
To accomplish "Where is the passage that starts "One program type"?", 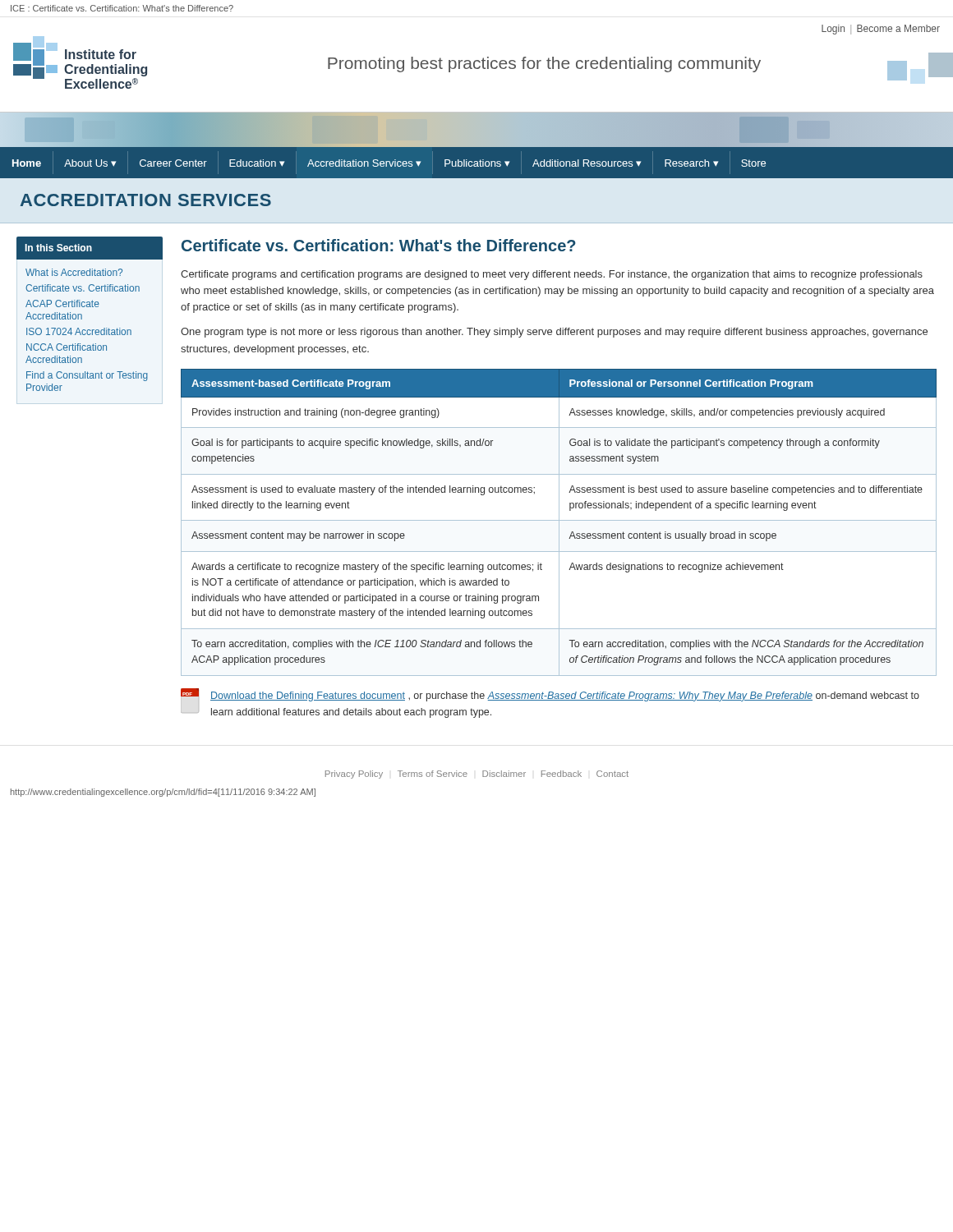I will click(554, 340).
